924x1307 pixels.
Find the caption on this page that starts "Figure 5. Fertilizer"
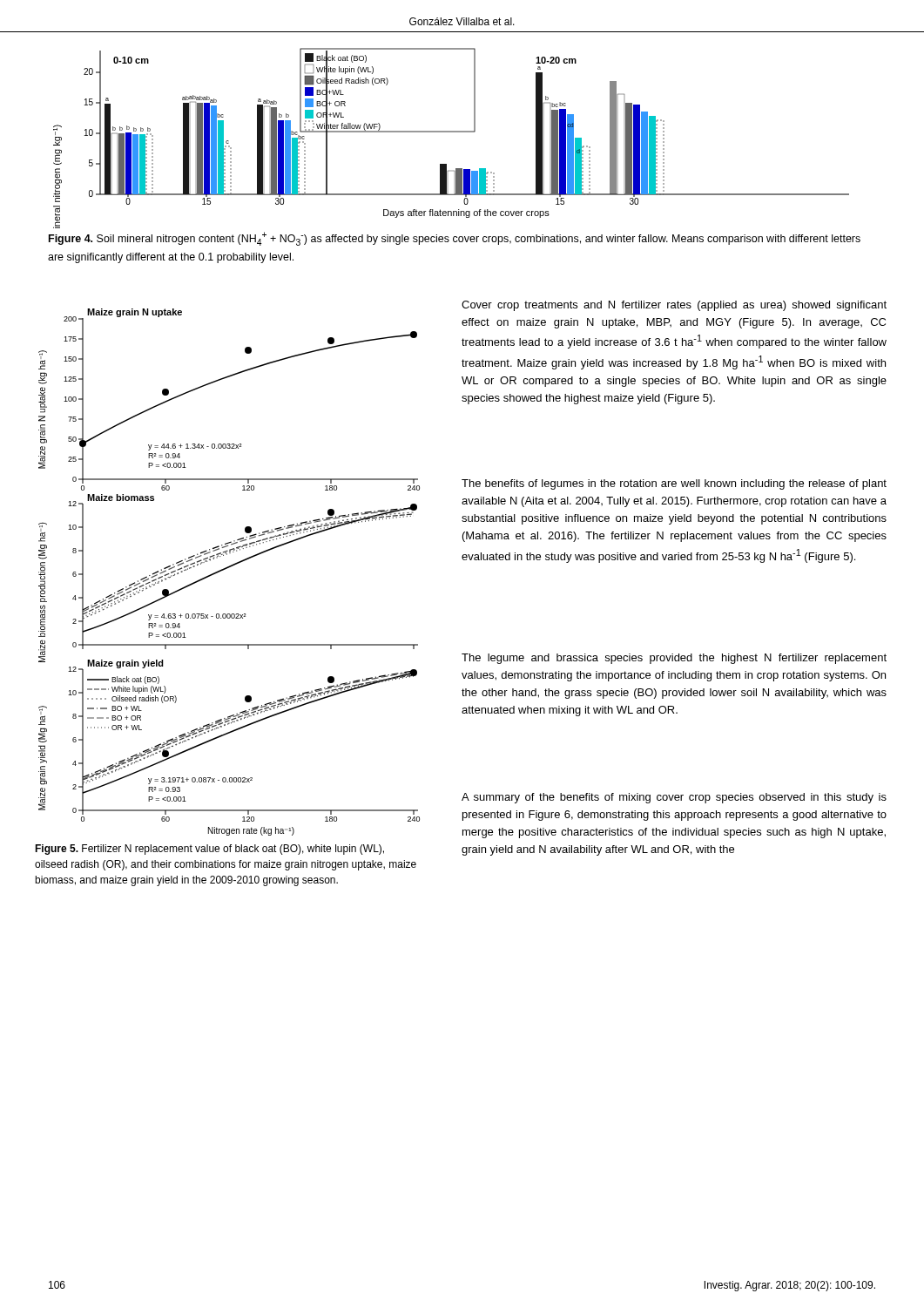226,864
